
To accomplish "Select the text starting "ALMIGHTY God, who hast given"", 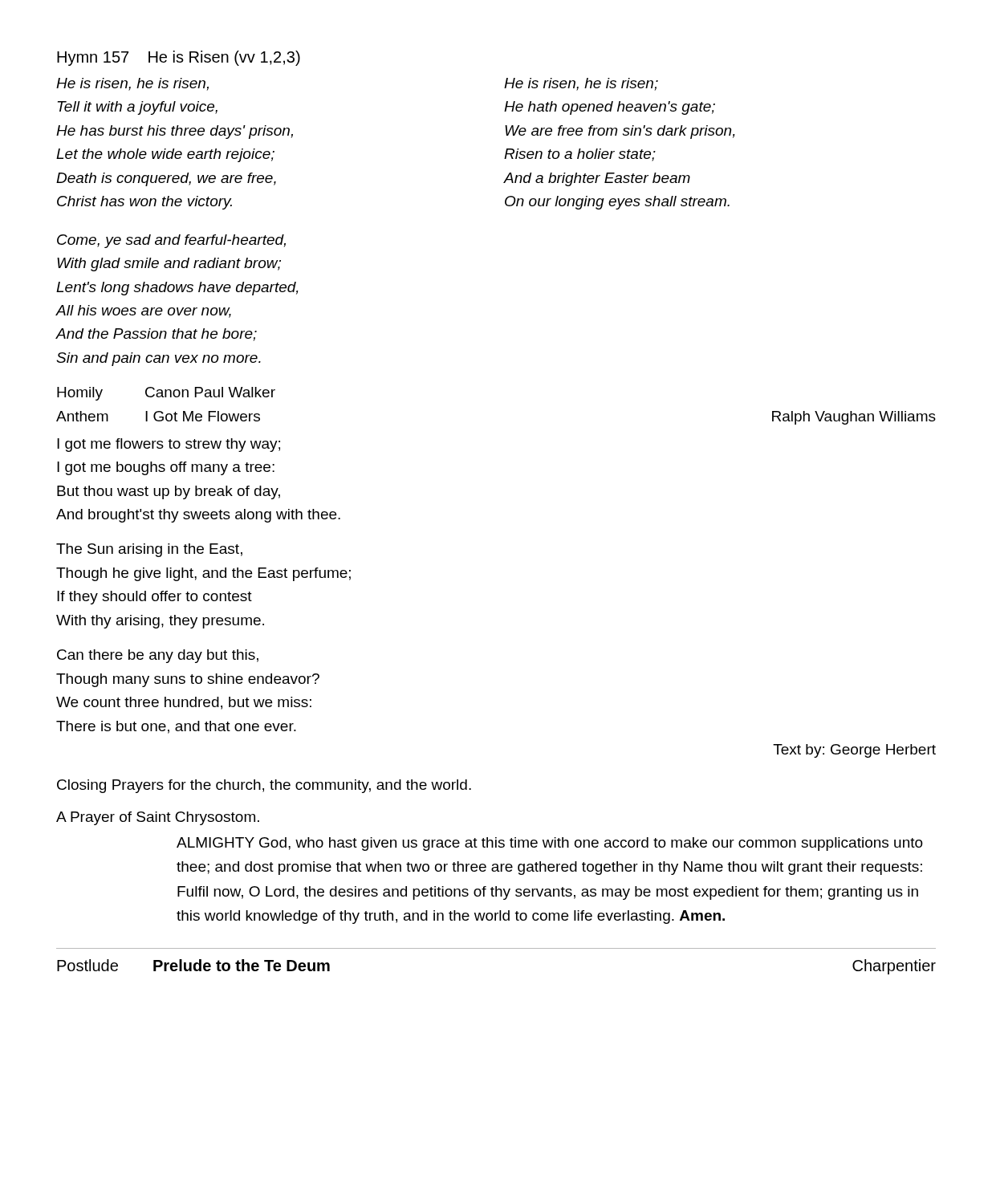I will point(550,879).
